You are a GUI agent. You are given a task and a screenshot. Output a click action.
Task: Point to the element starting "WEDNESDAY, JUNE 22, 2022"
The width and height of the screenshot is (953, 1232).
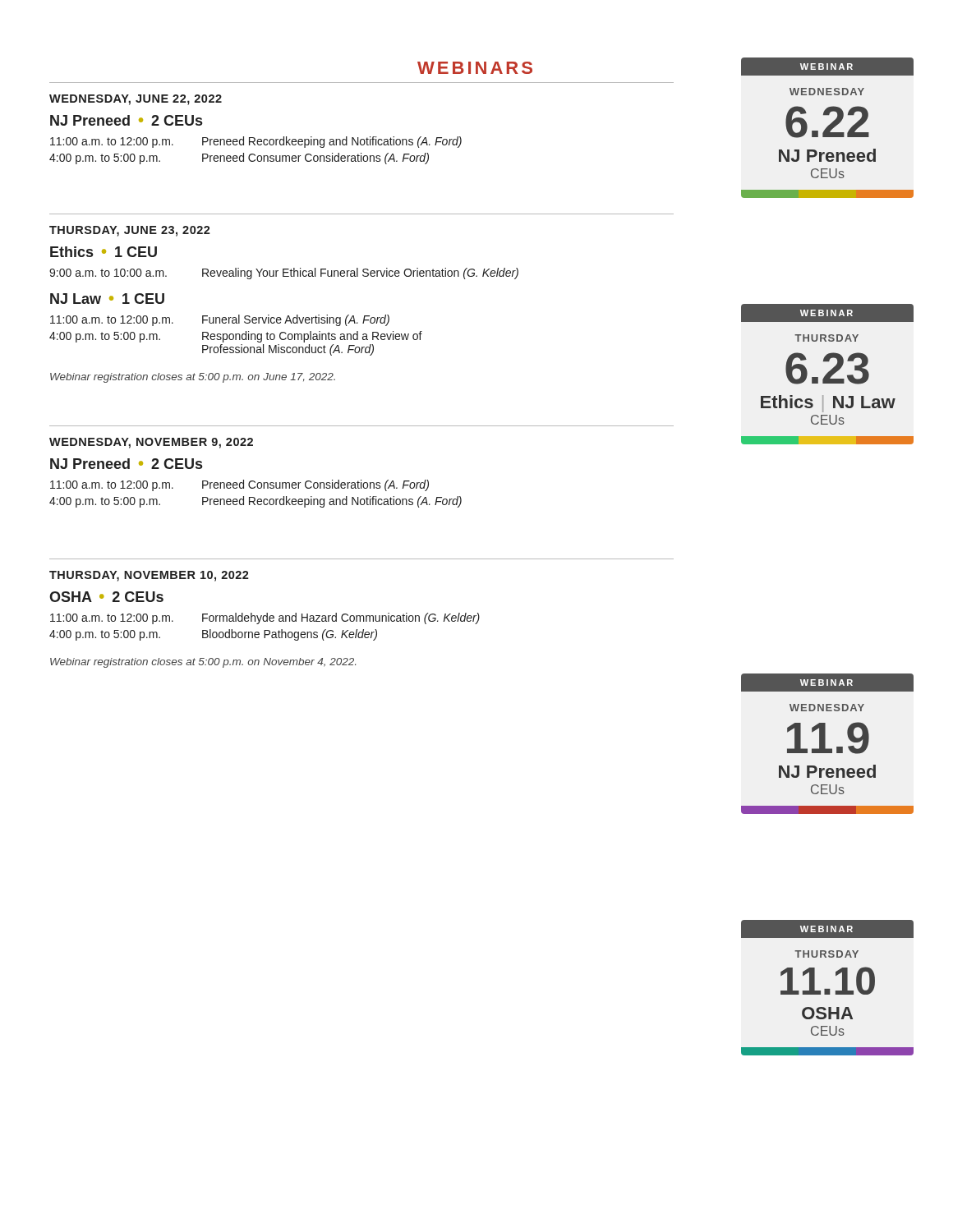pyautogui.click(x=361, y=94)
